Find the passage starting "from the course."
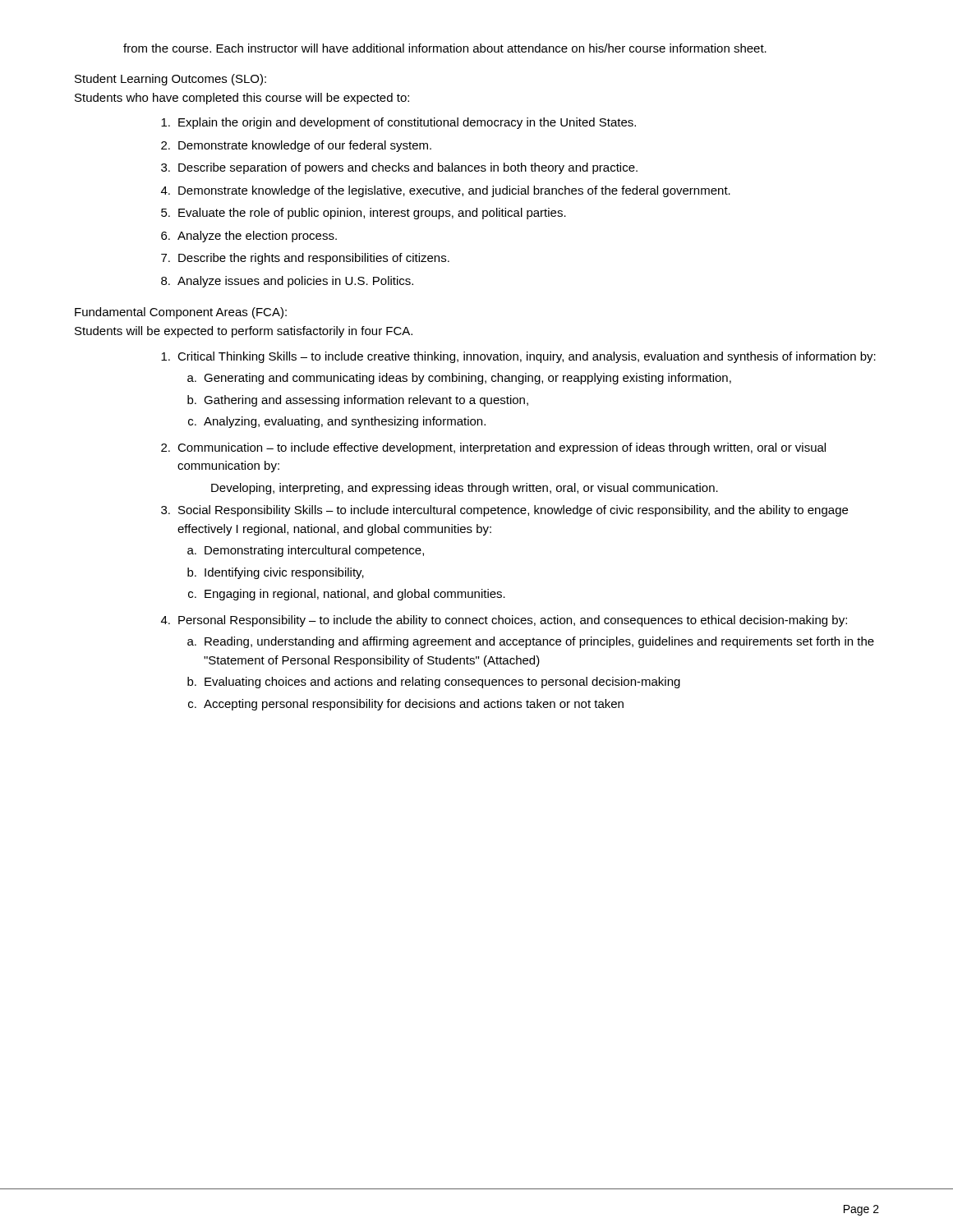 click(x=445, y=48)
